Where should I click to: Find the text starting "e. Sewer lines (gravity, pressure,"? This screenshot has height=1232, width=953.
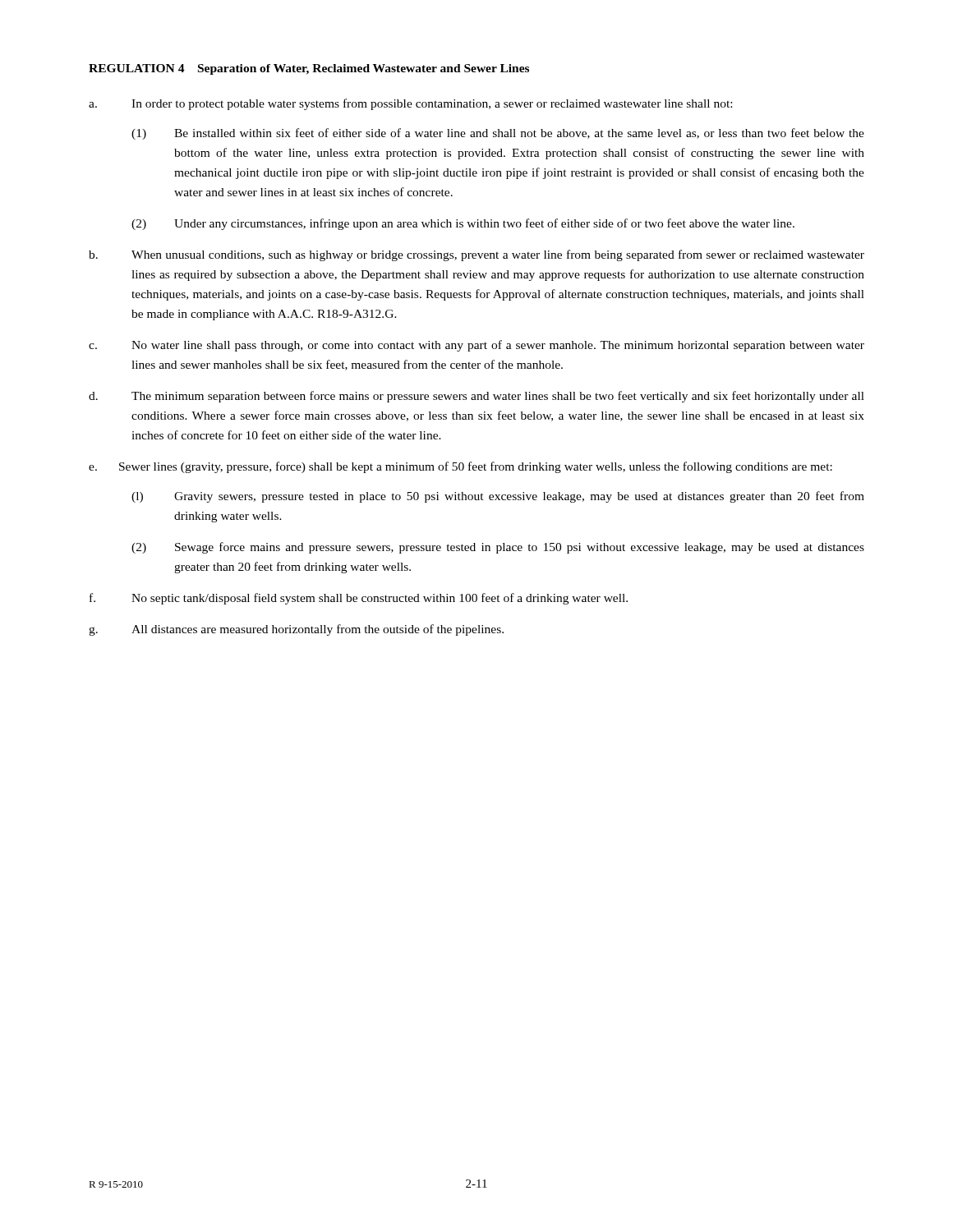(476, 466)
